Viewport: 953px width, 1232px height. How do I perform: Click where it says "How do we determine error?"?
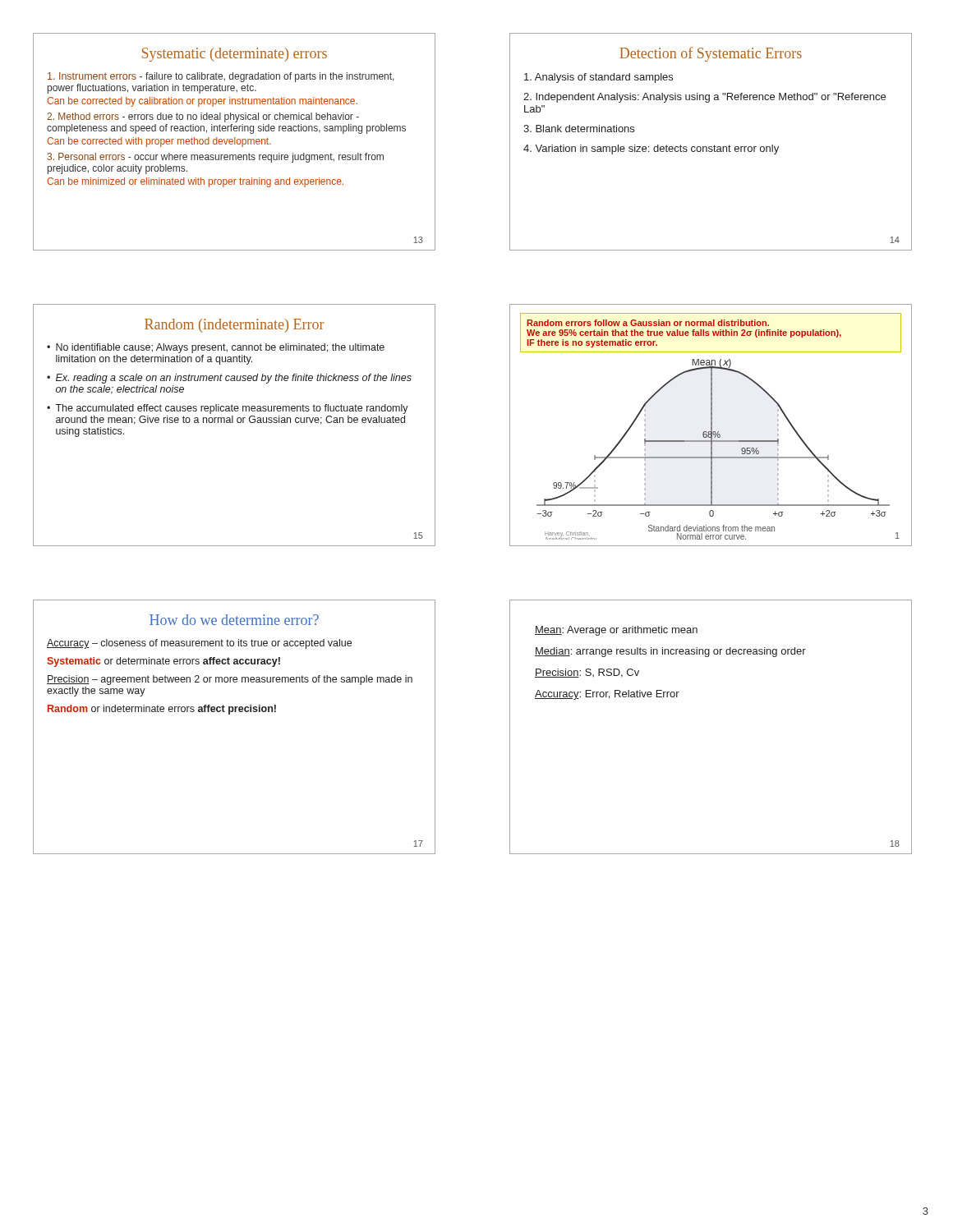point(234,621)
